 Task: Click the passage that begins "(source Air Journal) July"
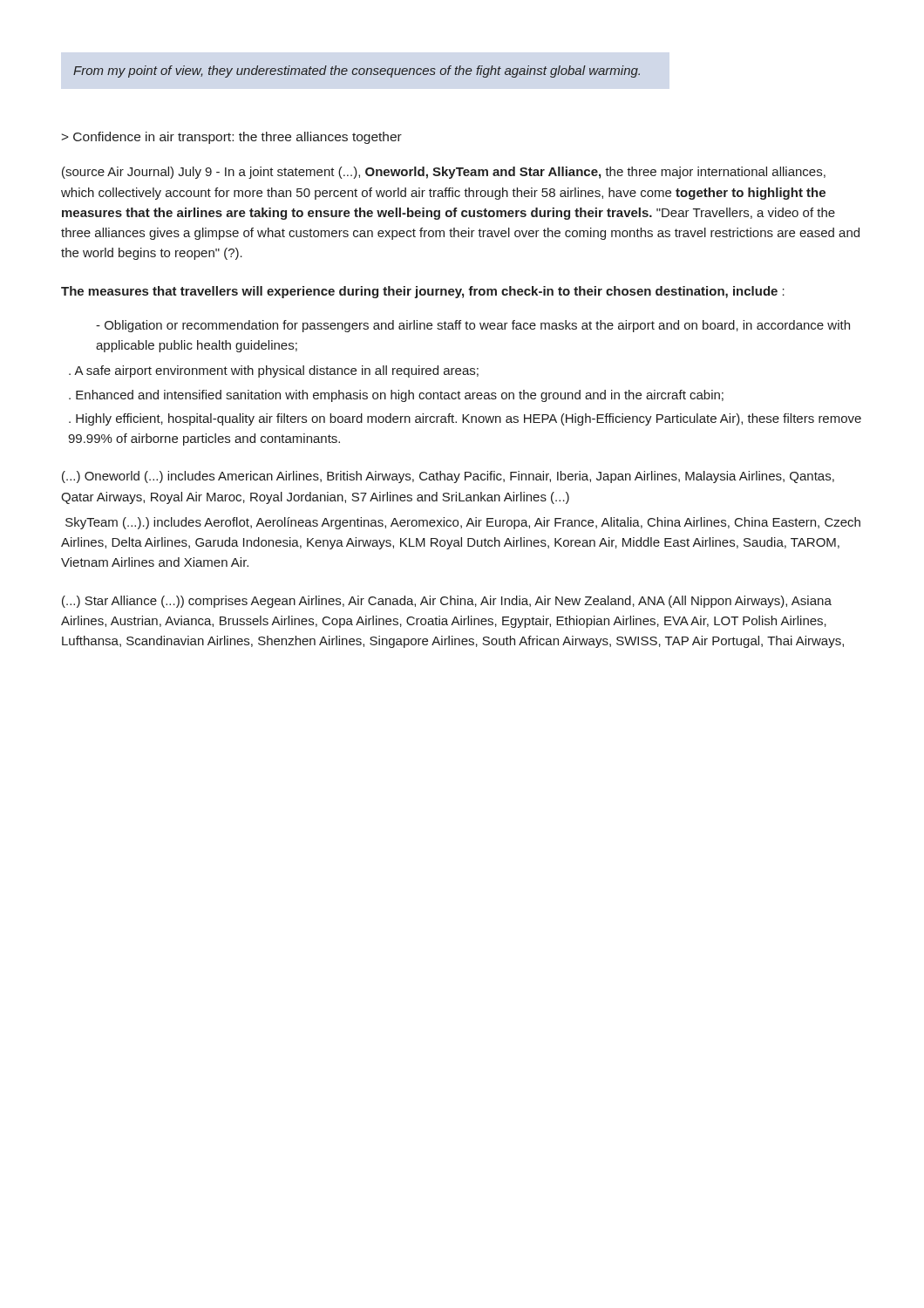coord(461,212)
